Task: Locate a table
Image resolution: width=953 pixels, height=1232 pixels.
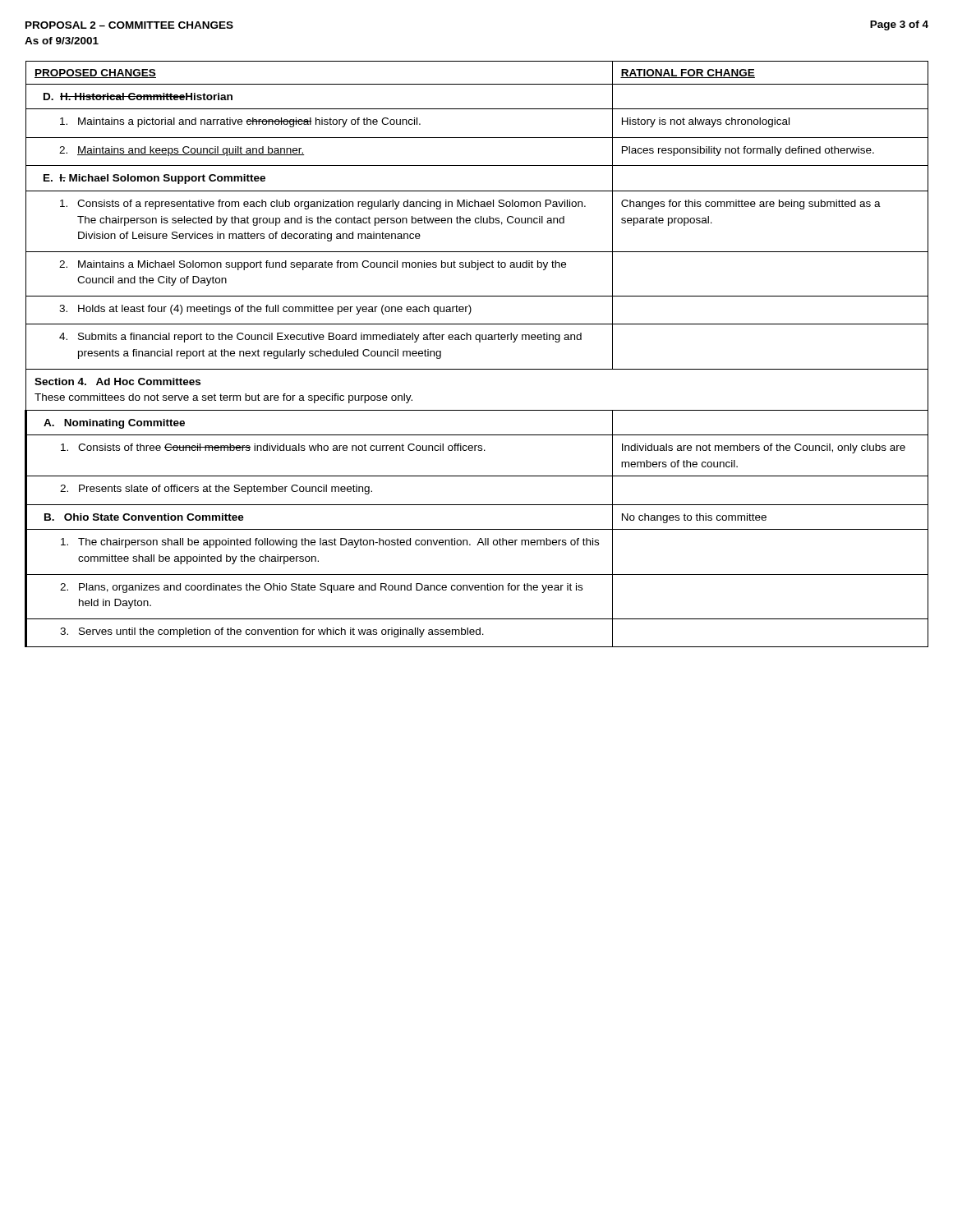Action: (x=476, y=354)
